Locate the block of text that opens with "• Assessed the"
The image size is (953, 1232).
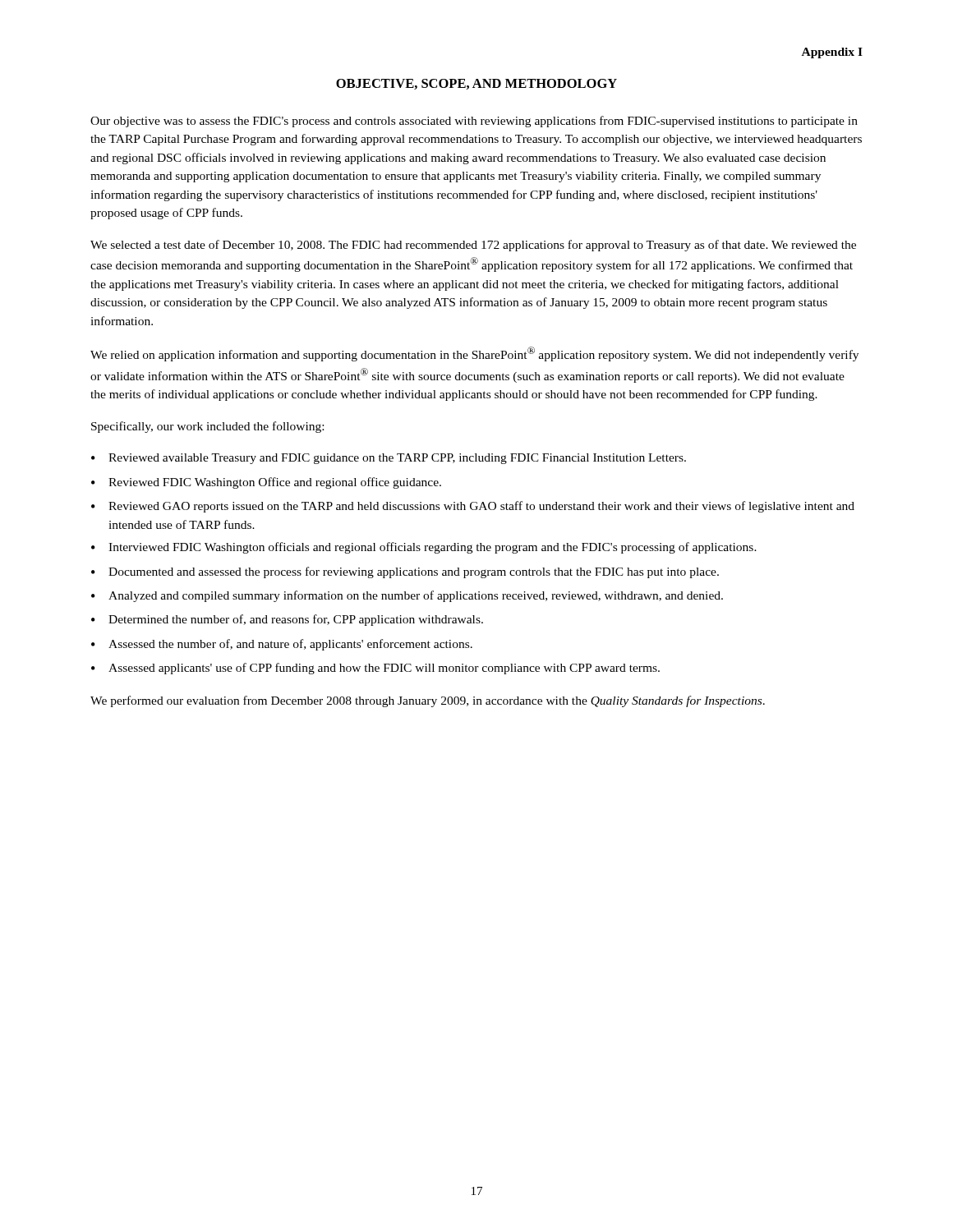[x=476, y=645]
